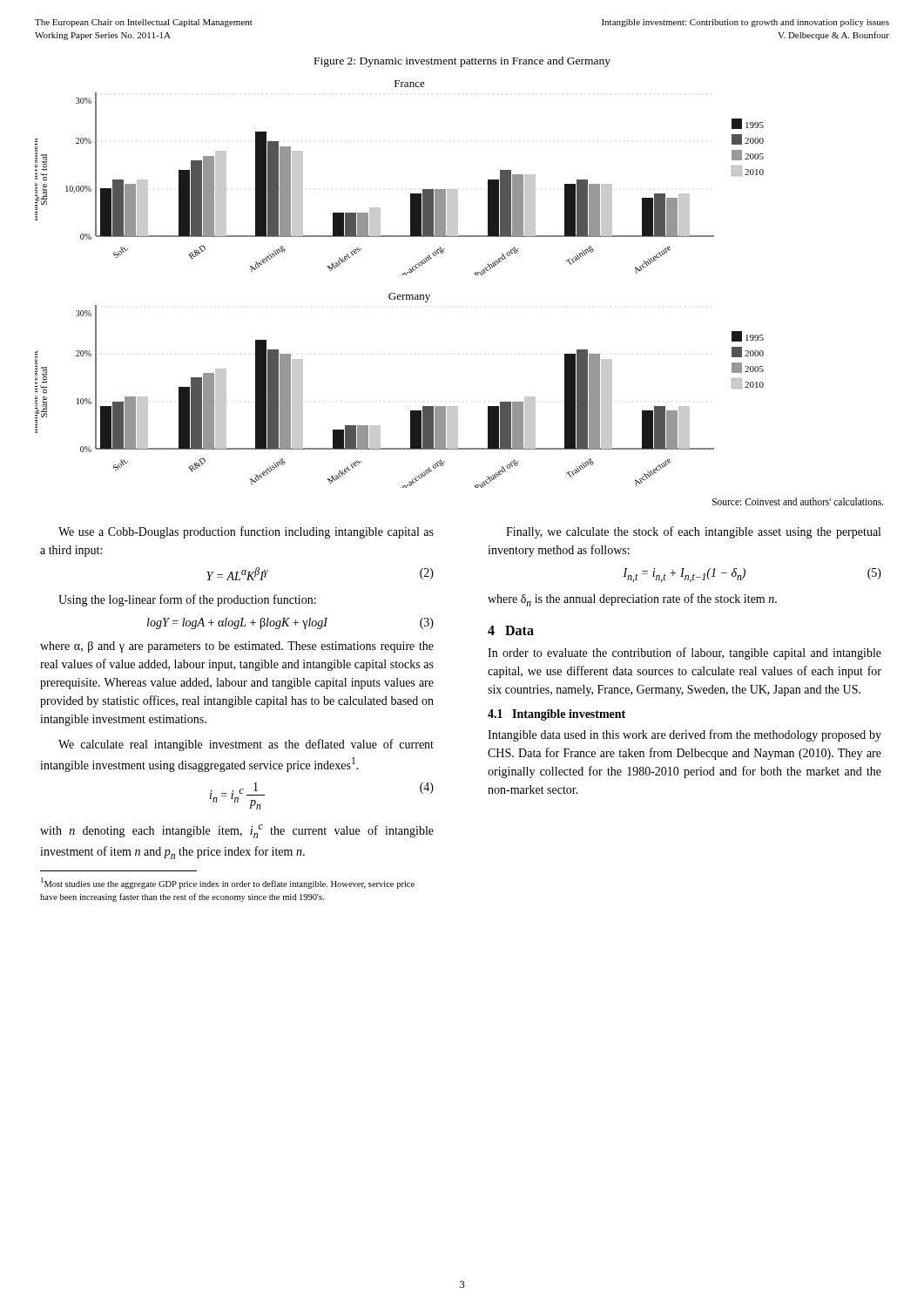
Task: Select the element starting "with n denoting each intangible item, inc the"
Action: [x=237, y=841]
